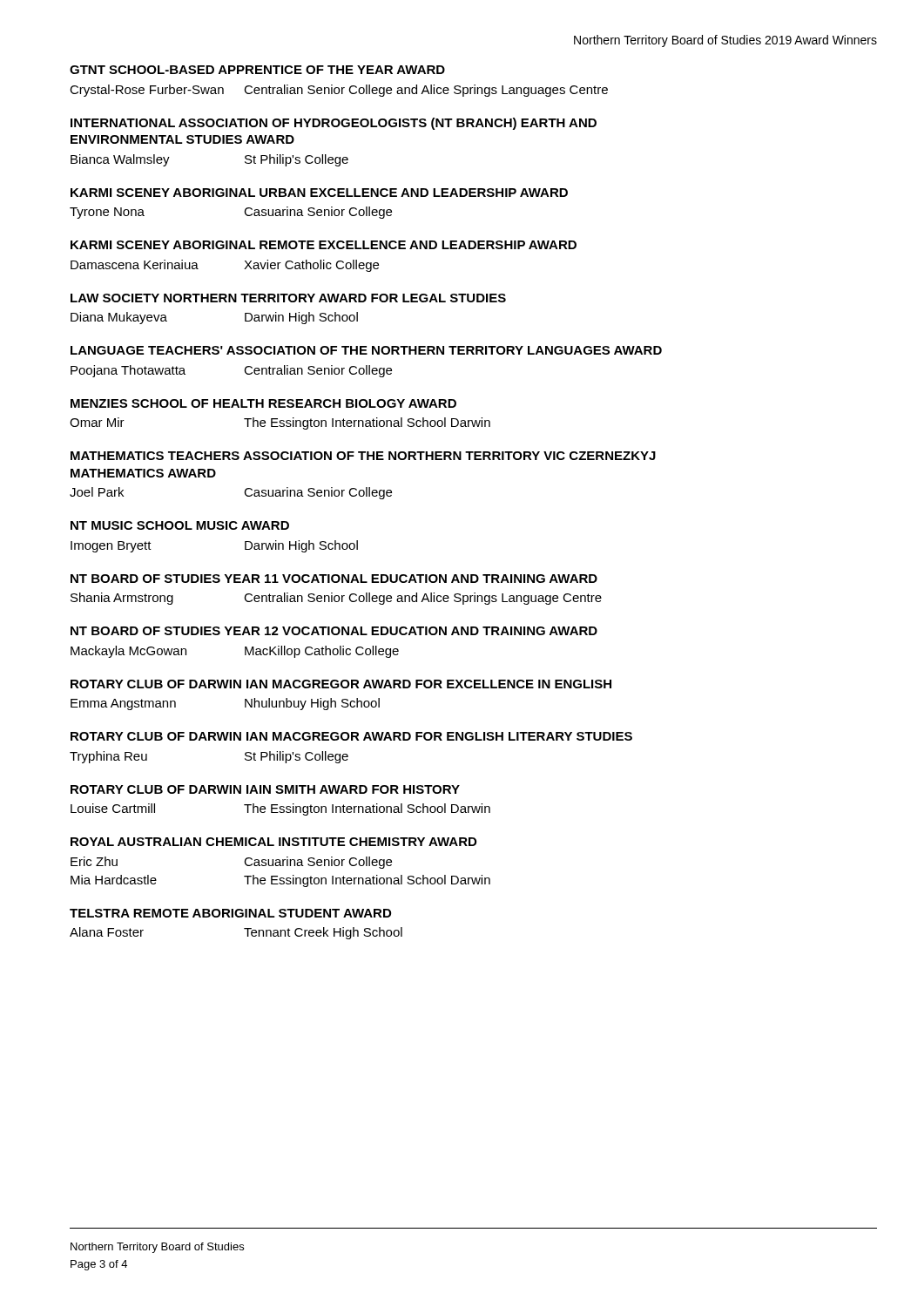Point to the element starting "Mackayla McGowan MacKillop Catholic College"
The image size is (924, 1307).
234,650
